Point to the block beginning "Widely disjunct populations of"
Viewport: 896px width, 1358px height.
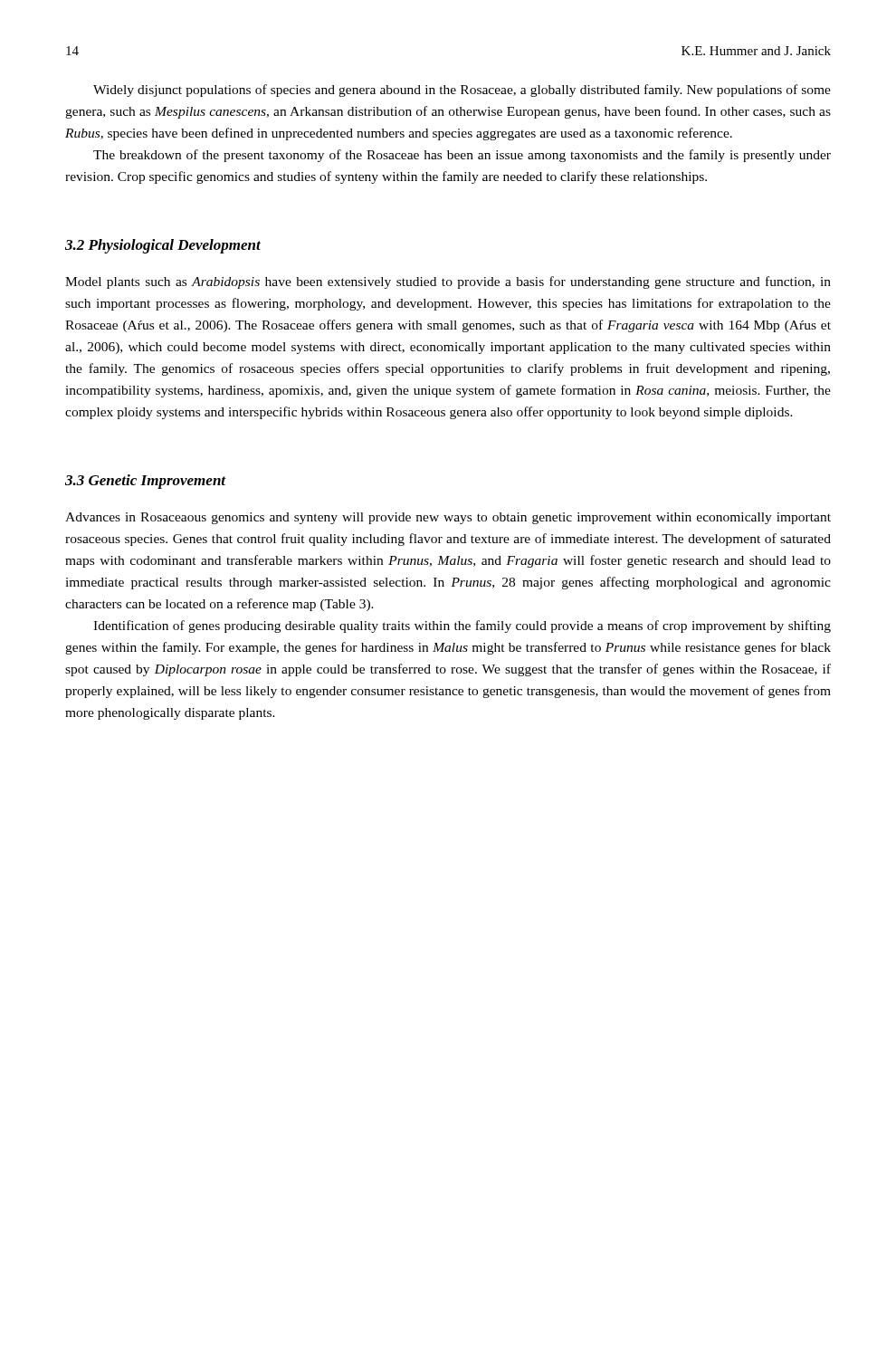tap(448, 133)
